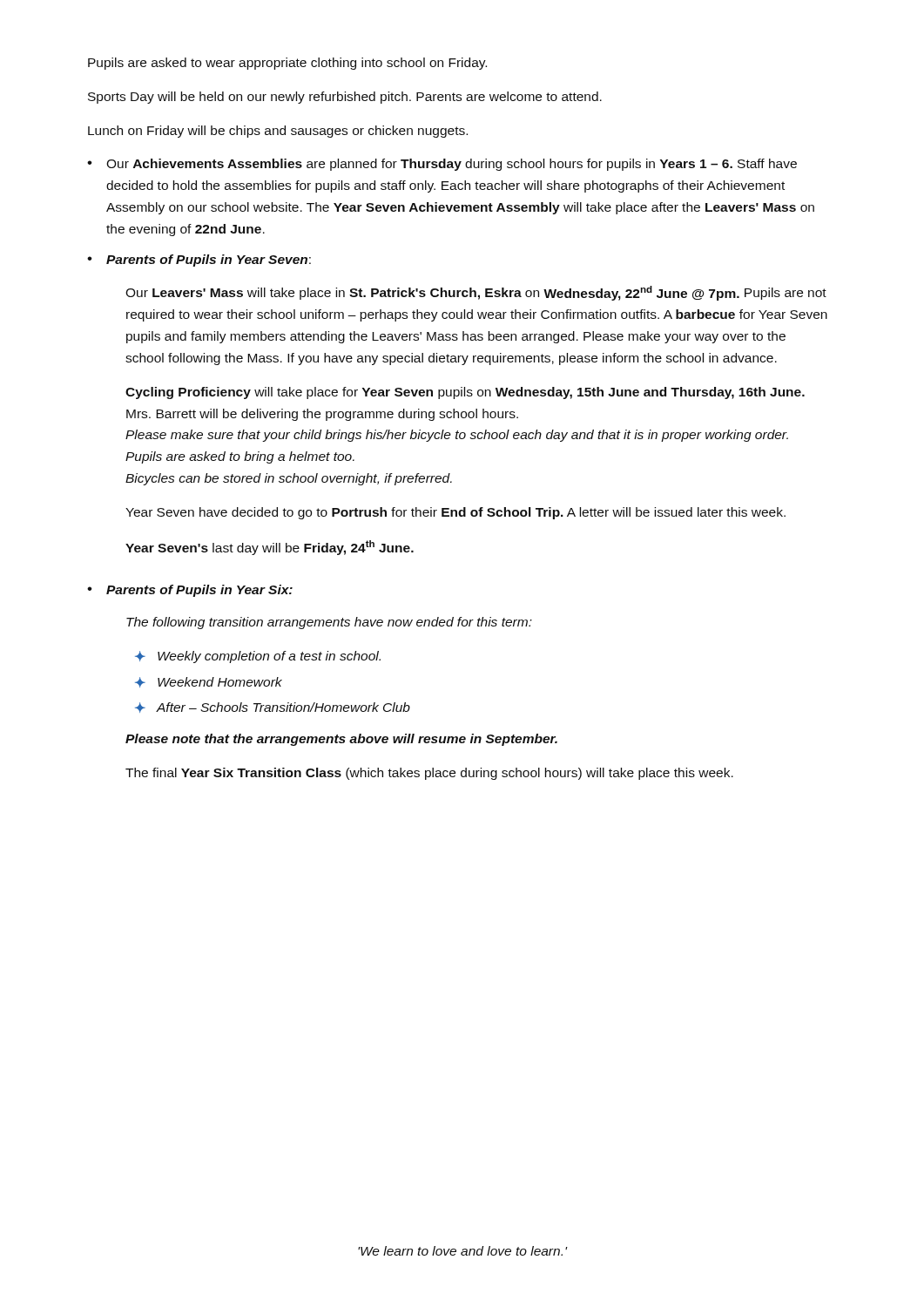This screenshot has height=1307, width=924.
Task: Find the text starting "Please note that"
Action: click(x=342, y=738)
